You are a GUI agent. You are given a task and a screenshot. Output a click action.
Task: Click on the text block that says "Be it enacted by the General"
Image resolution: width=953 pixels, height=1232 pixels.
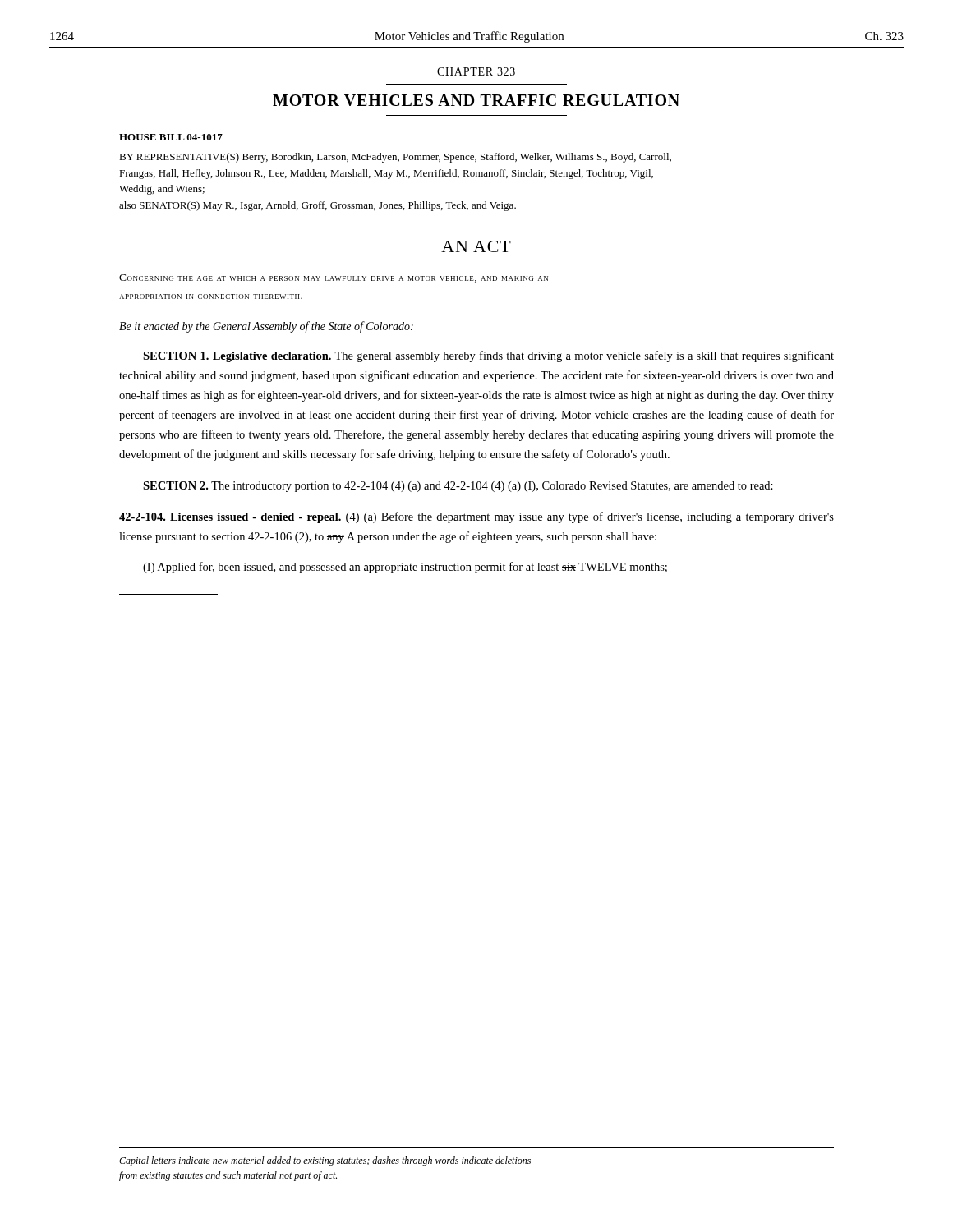point(266,327)
